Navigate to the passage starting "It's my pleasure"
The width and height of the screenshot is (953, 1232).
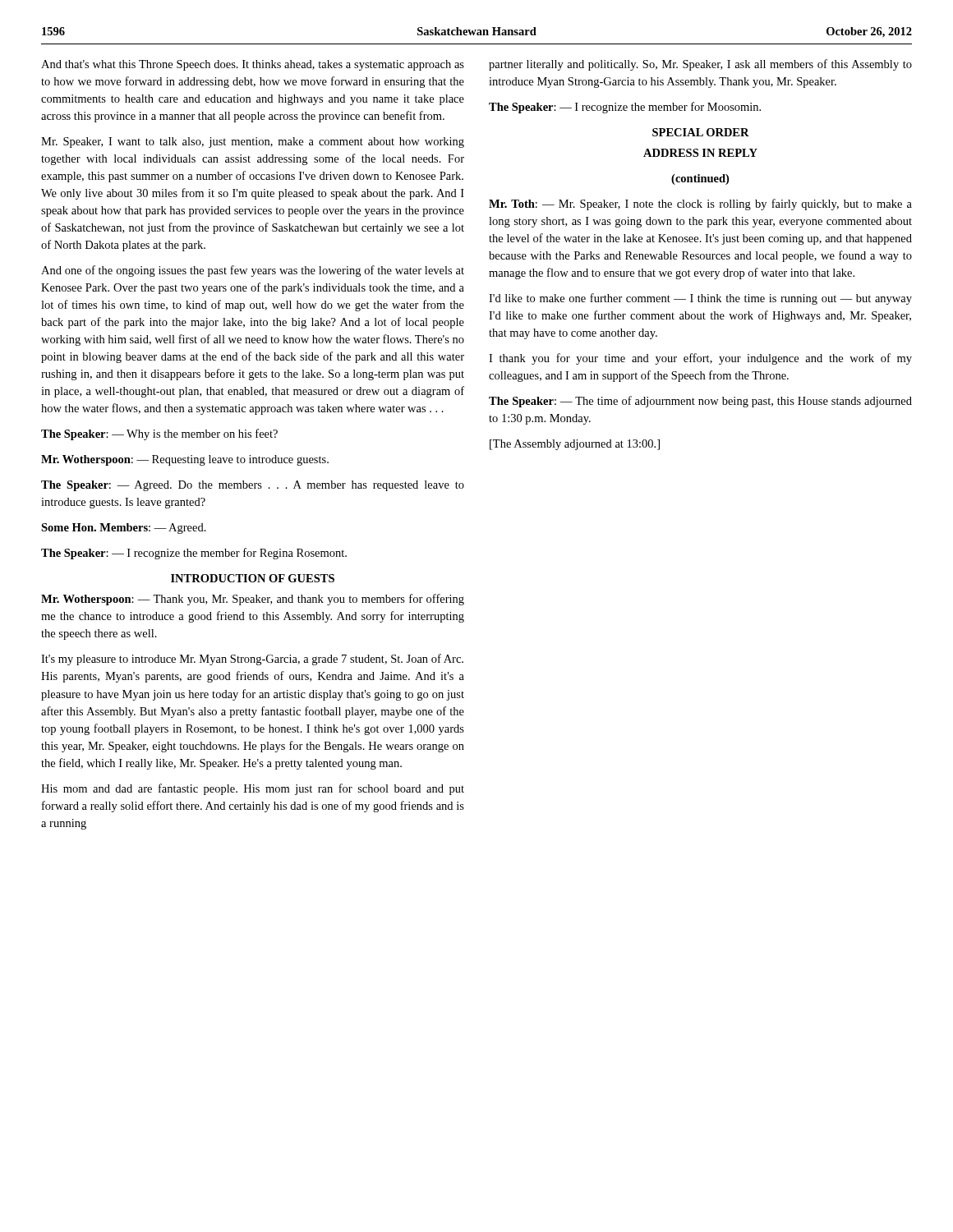253,711
